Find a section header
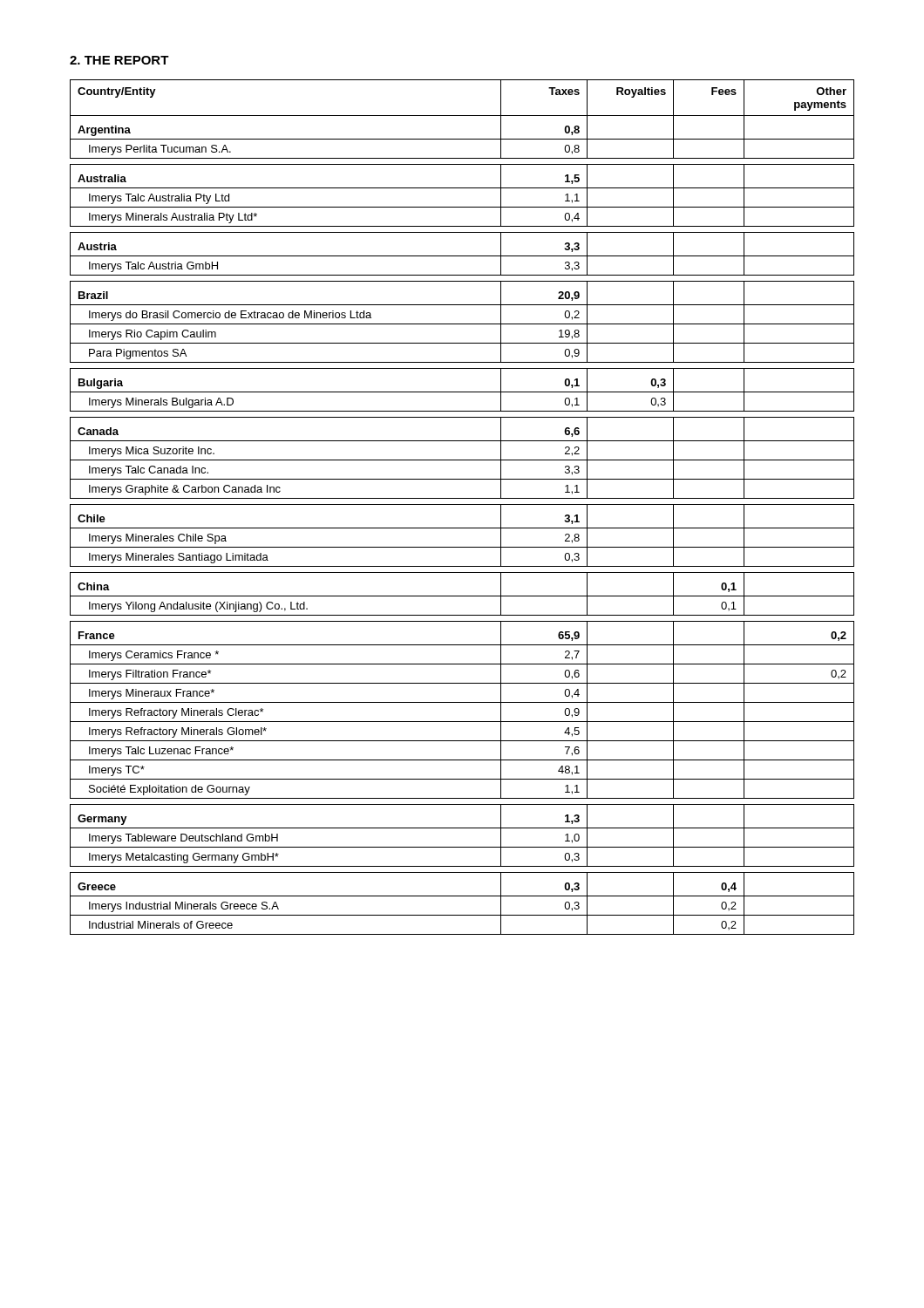This screenshot has width=924, height=1308. [119, 60]
